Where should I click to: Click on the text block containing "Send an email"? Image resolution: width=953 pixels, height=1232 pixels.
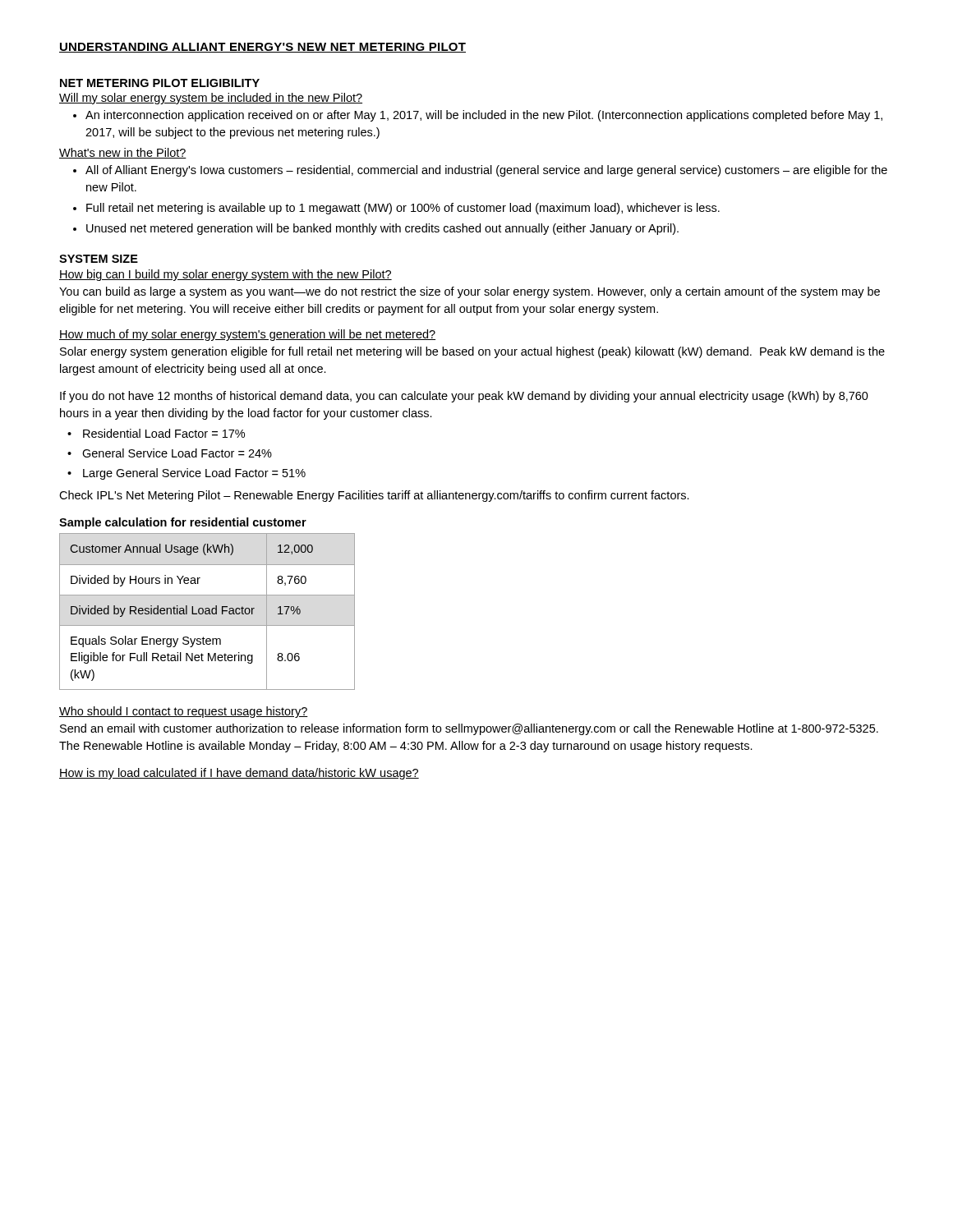[x=469, y=737]
